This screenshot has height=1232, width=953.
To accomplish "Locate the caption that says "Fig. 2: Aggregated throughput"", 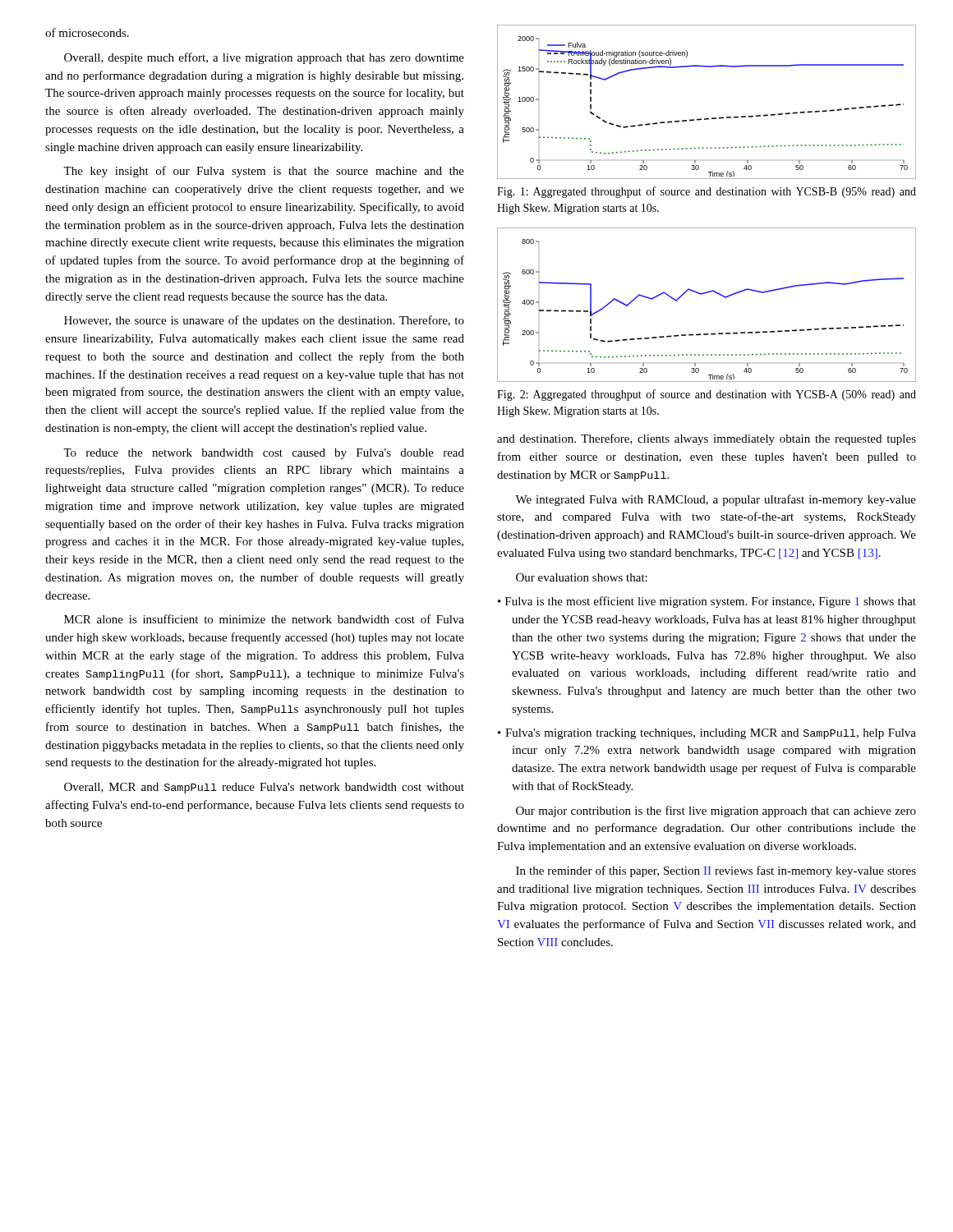I will [x=707, y=403].
